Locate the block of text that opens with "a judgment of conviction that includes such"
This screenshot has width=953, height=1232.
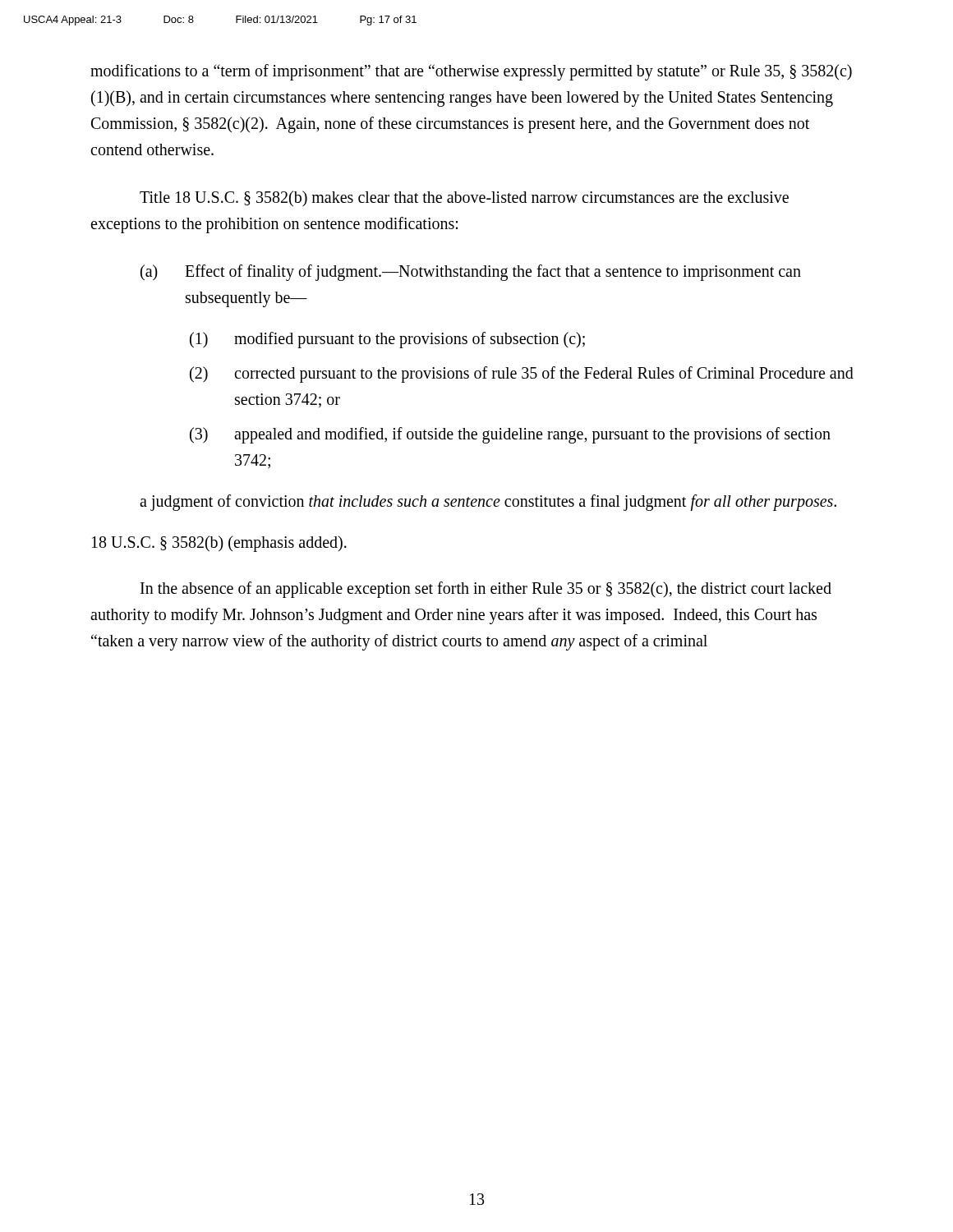pyautogui.click(x=489, y=501)
